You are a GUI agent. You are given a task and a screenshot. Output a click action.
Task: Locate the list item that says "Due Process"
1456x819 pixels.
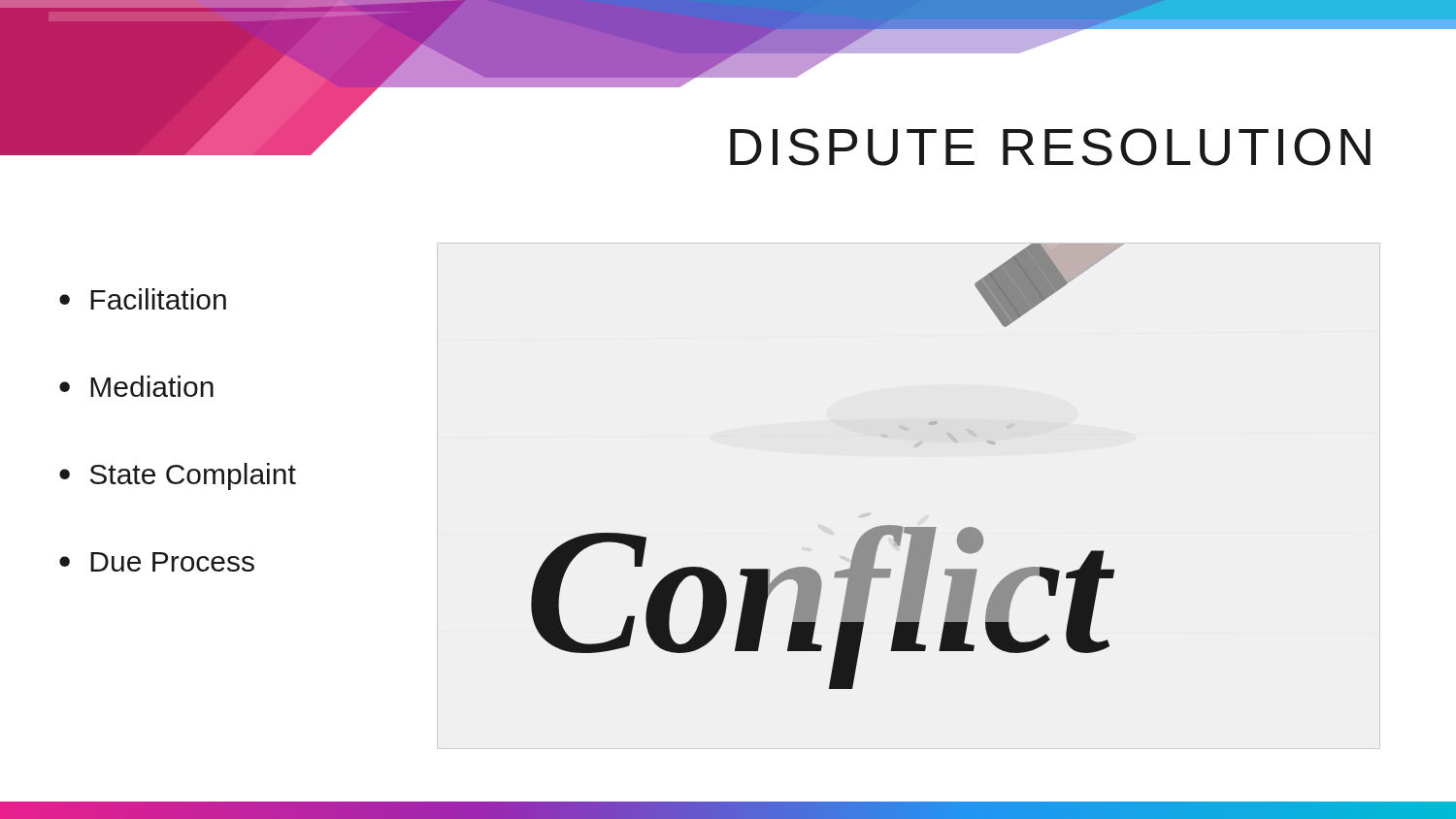172,561
